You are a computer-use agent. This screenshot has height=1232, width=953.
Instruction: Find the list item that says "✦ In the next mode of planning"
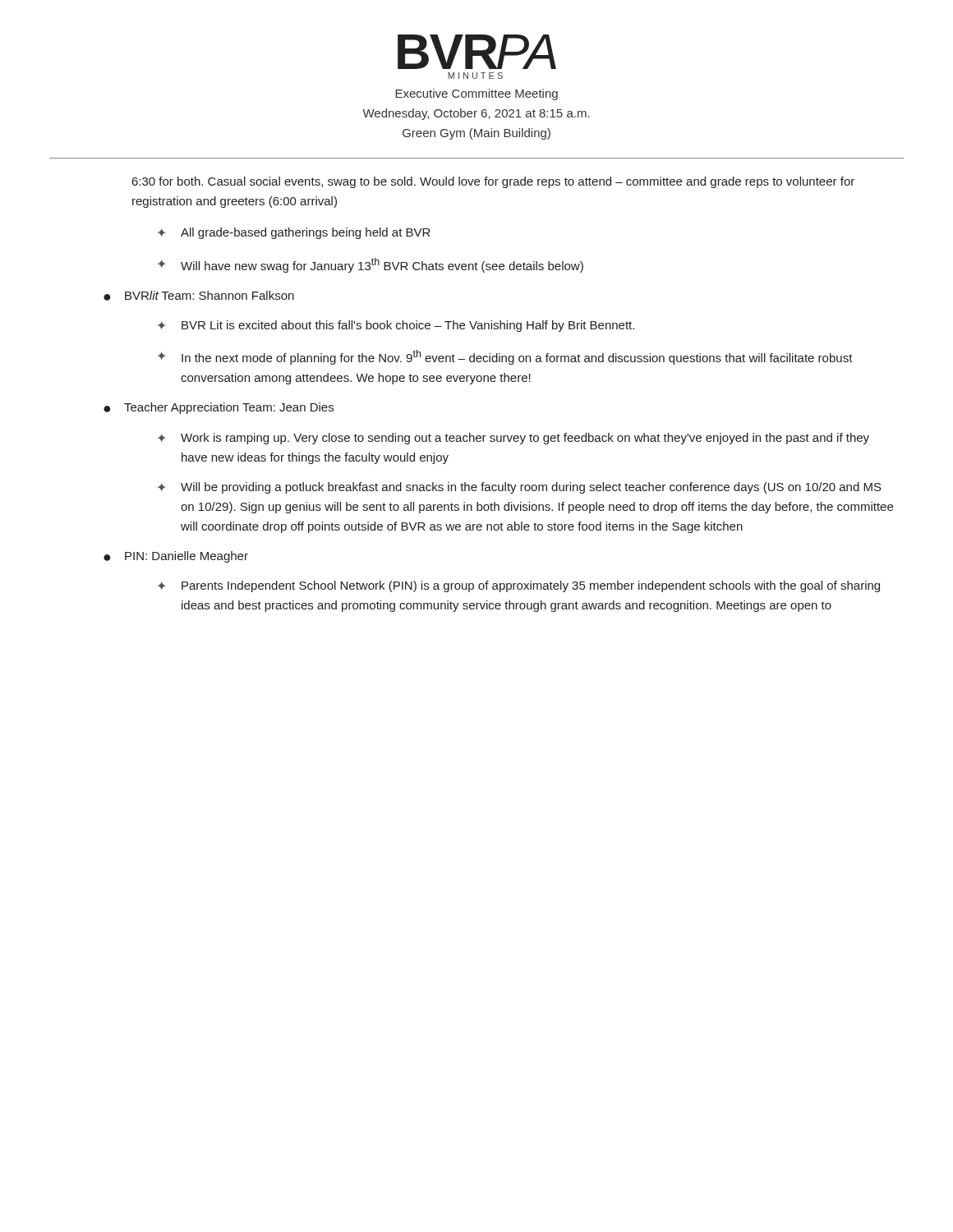[x=526, y=367]
